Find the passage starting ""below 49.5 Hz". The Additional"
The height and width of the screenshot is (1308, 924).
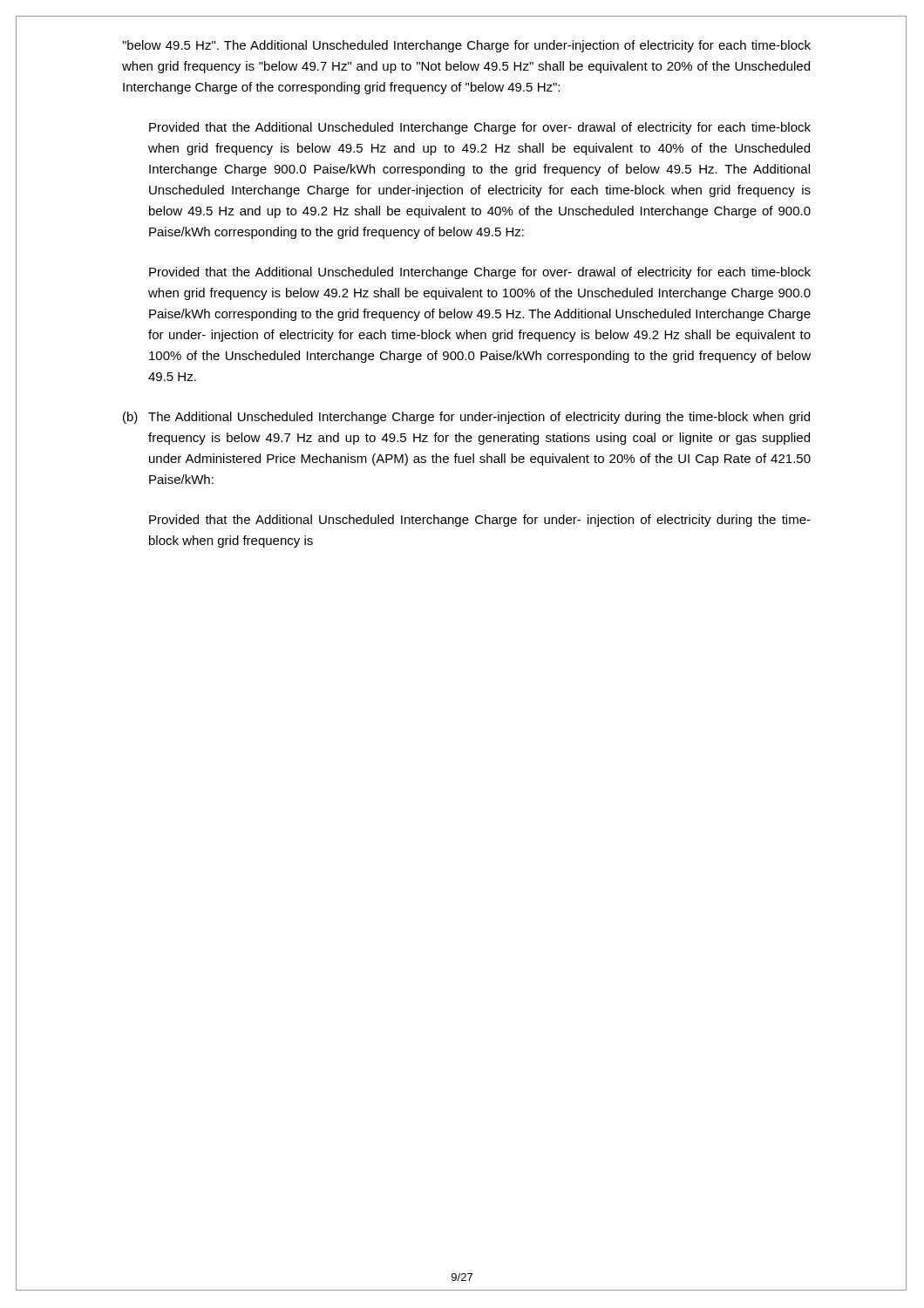click(466, 66)
